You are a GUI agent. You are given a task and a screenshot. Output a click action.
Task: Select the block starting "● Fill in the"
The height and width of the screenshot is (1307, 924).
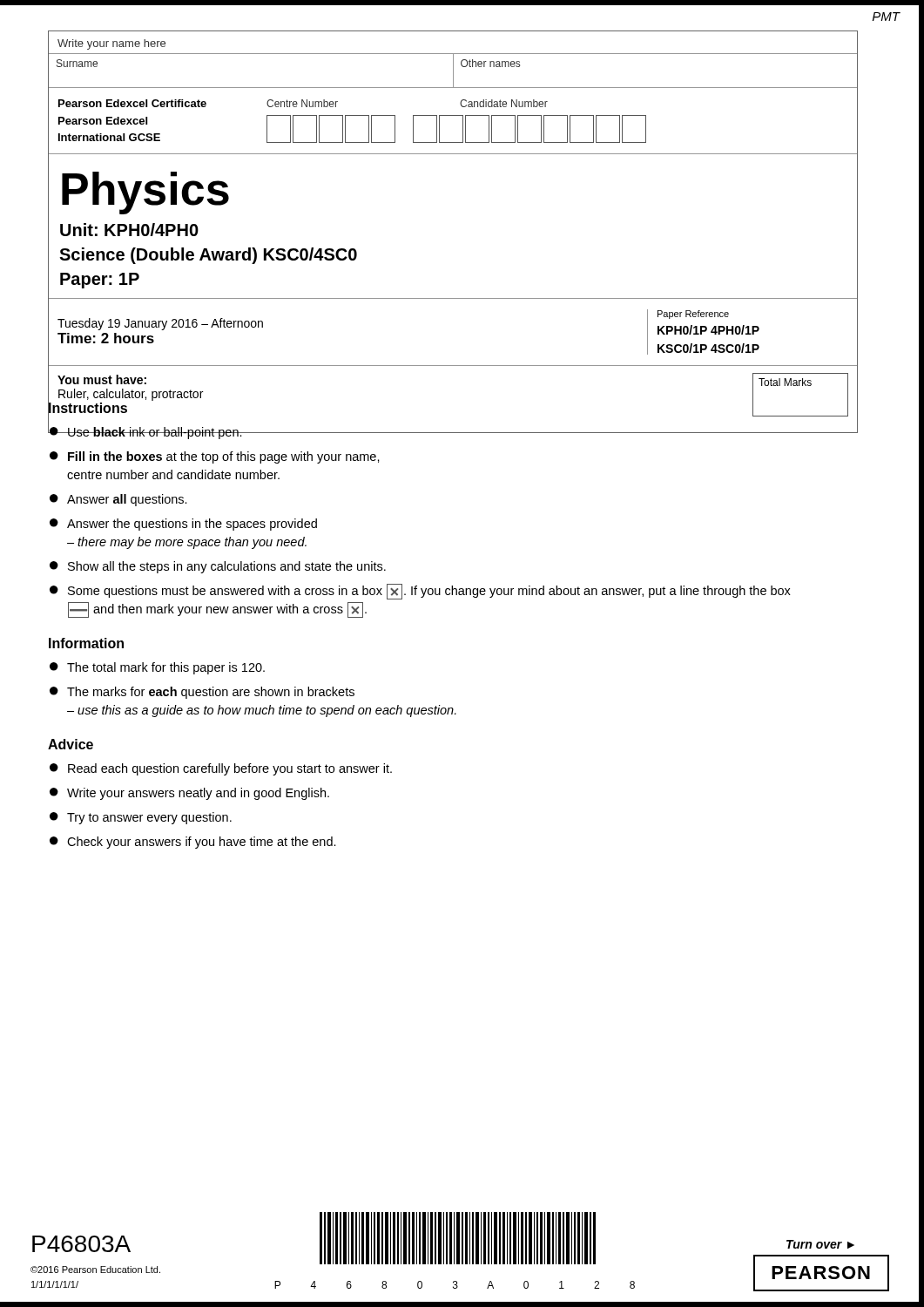click(215, 457)
